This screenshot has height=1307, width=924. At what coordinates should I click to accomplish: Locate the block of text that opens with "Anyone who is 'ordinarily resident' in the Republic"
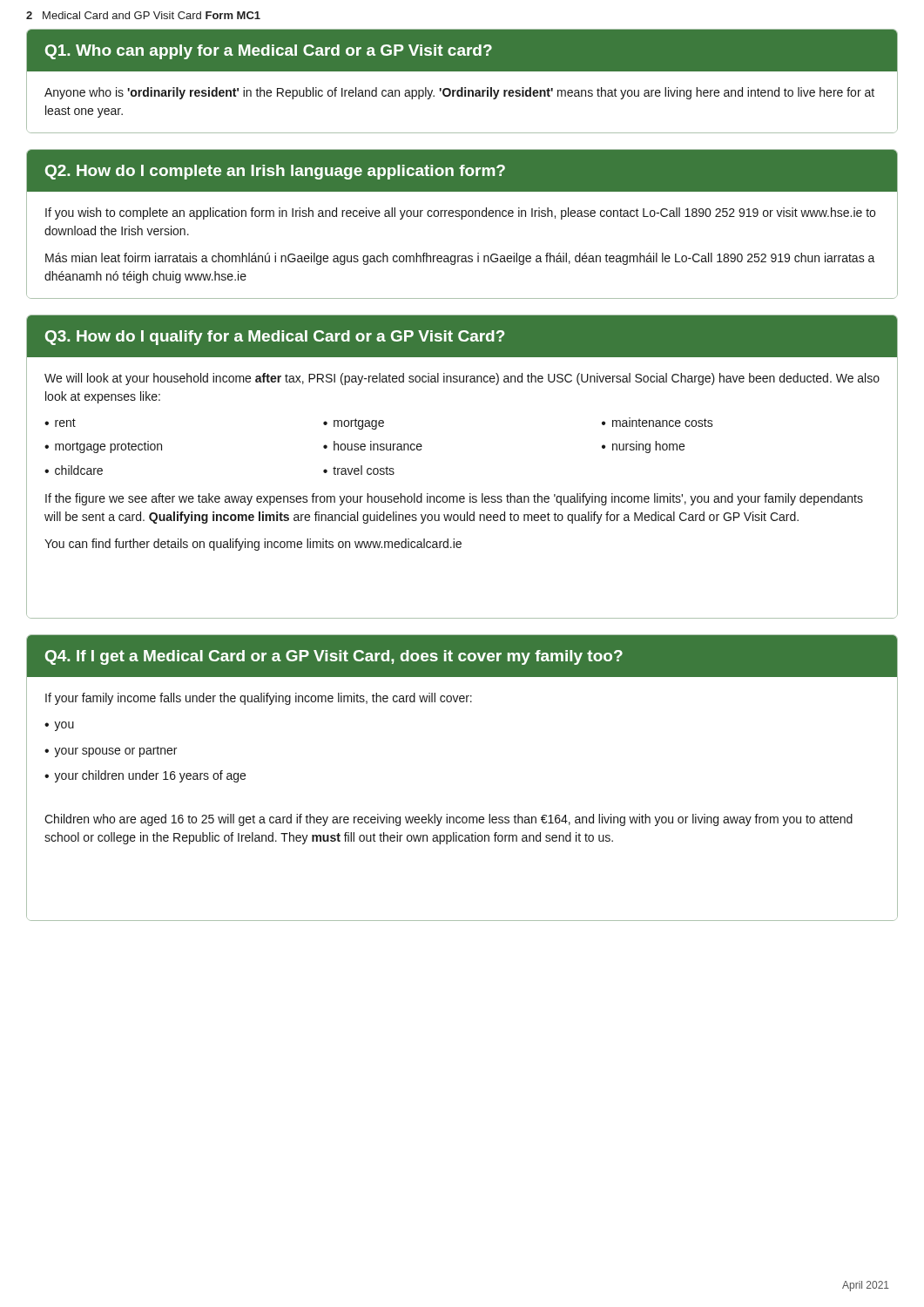(x=459, y=101)
